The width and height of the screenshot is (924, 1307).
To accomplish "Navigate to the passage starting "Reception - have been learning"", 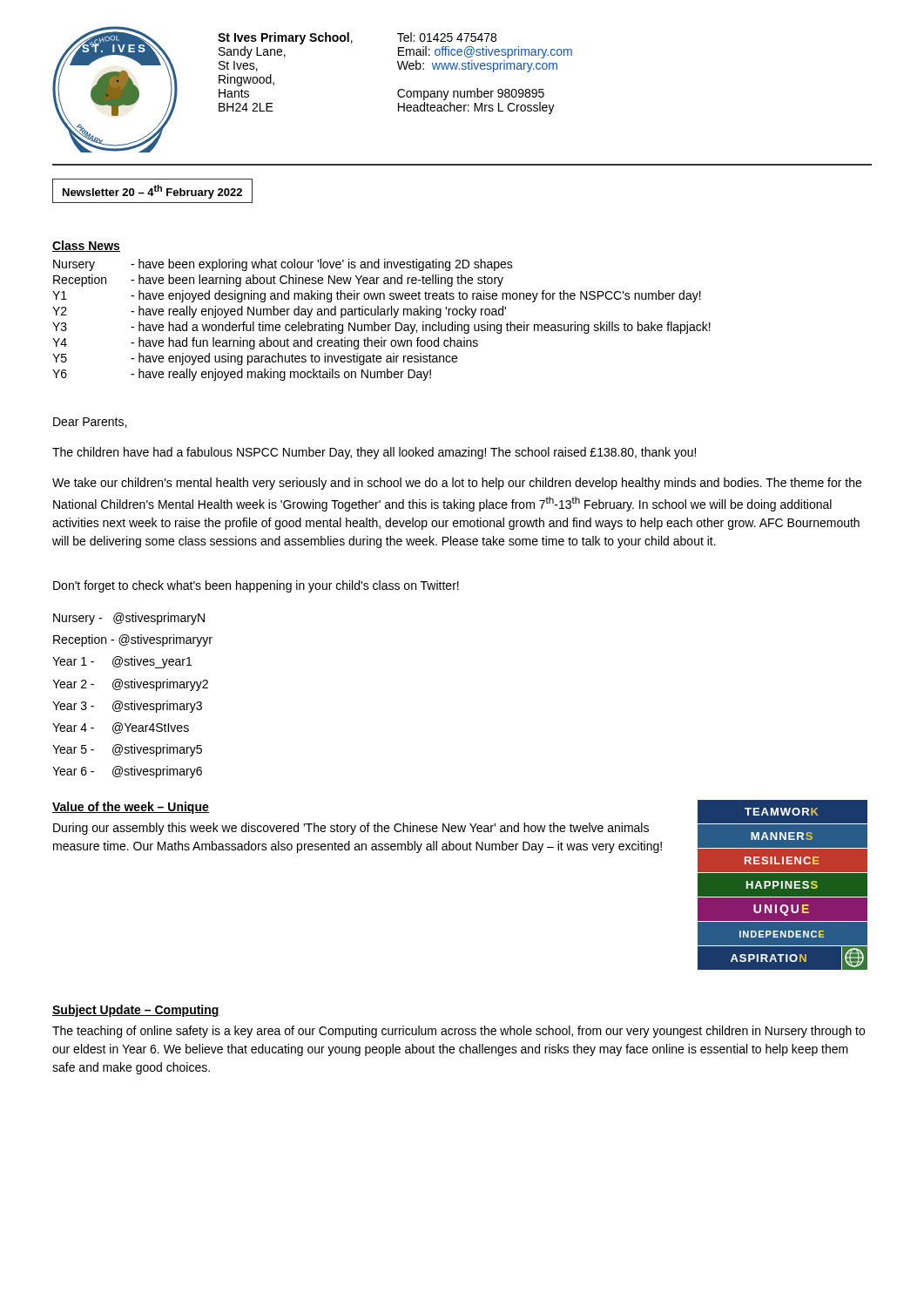I will click(x=462, y=280).
